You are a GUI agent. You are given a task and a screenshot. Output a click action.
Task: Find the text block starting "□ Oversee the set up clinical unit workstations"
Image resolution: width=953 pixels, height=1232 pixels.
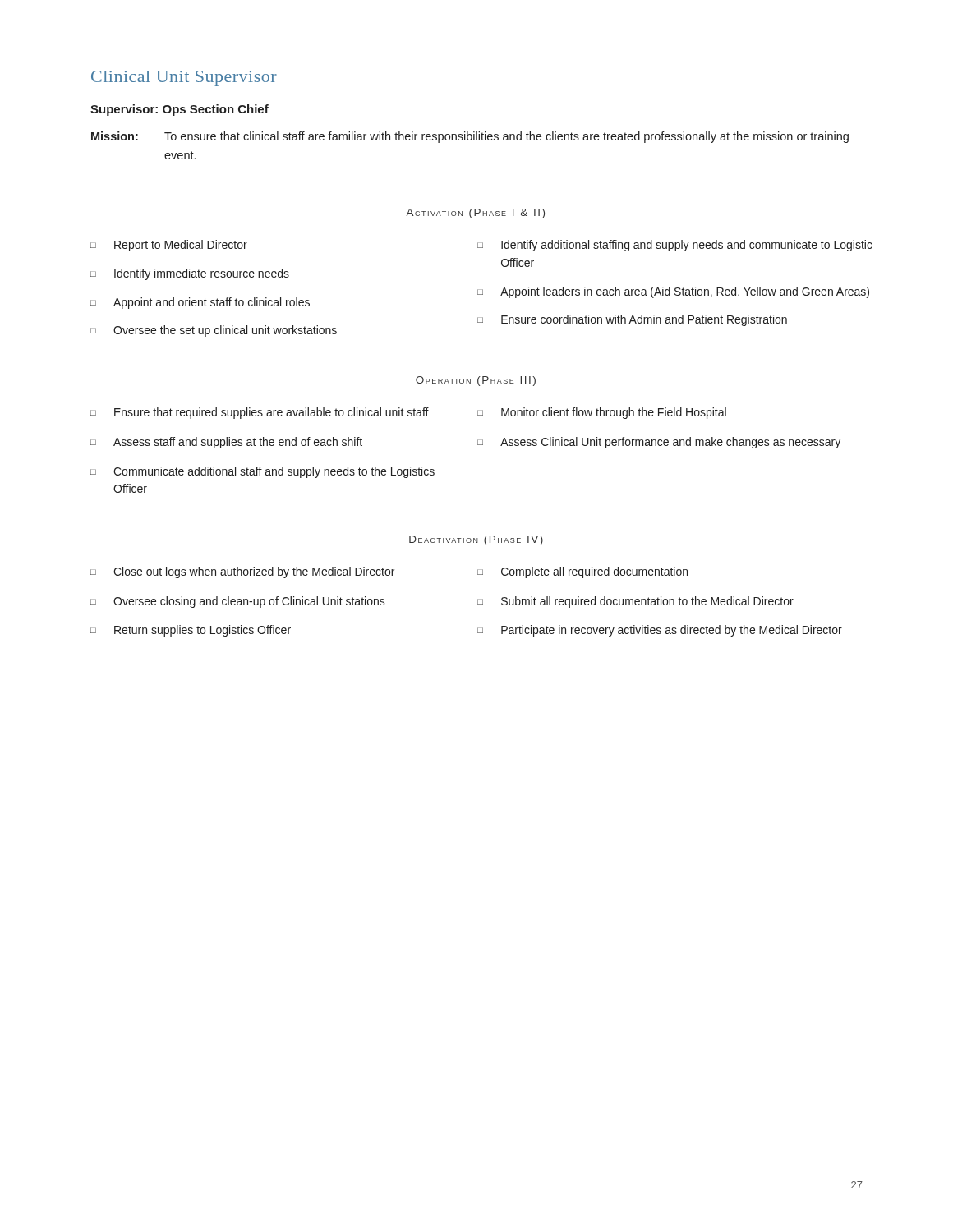[214, 331]
